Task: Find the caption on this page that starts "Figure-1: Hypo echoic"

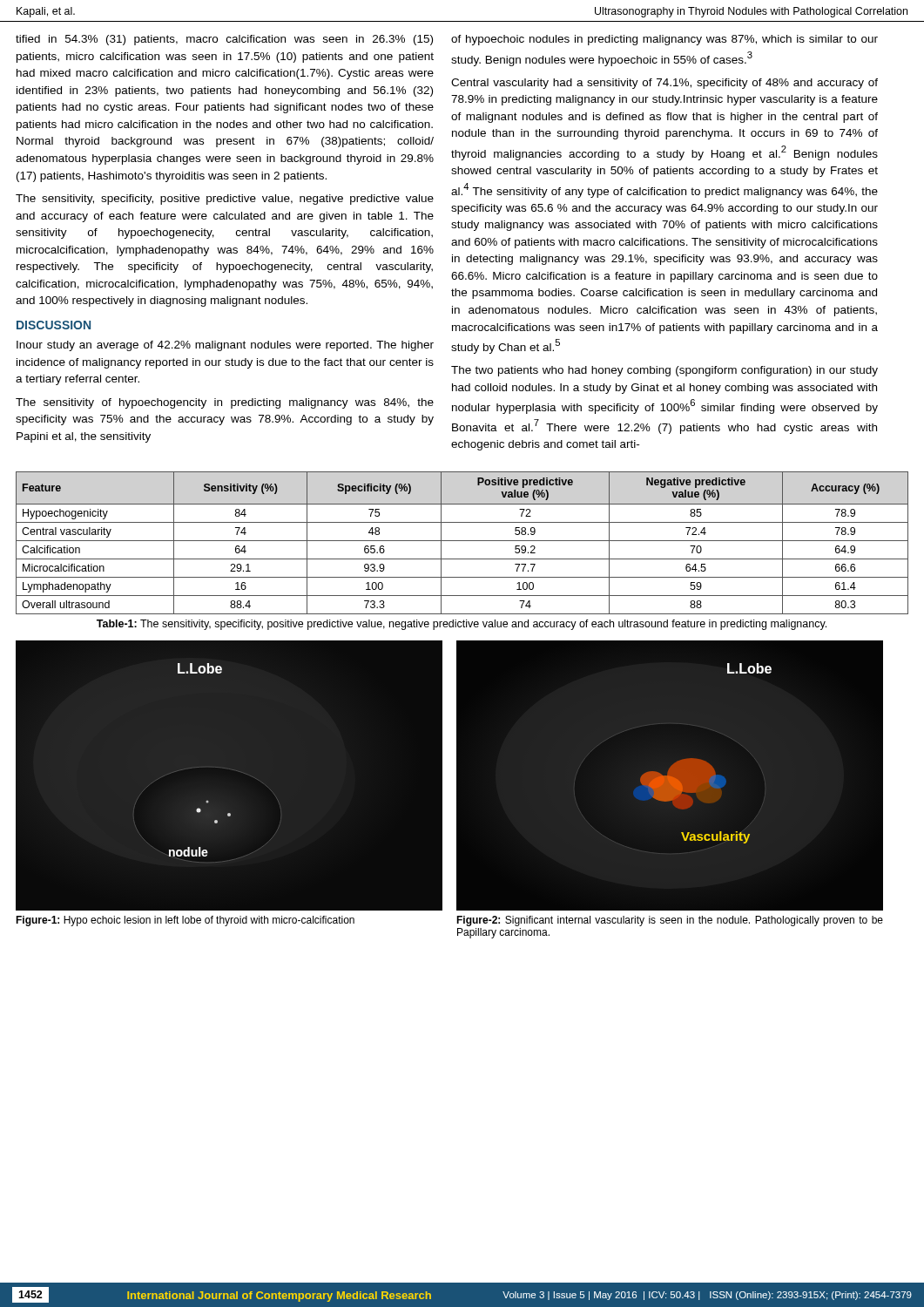Action: tap(185, 920)
